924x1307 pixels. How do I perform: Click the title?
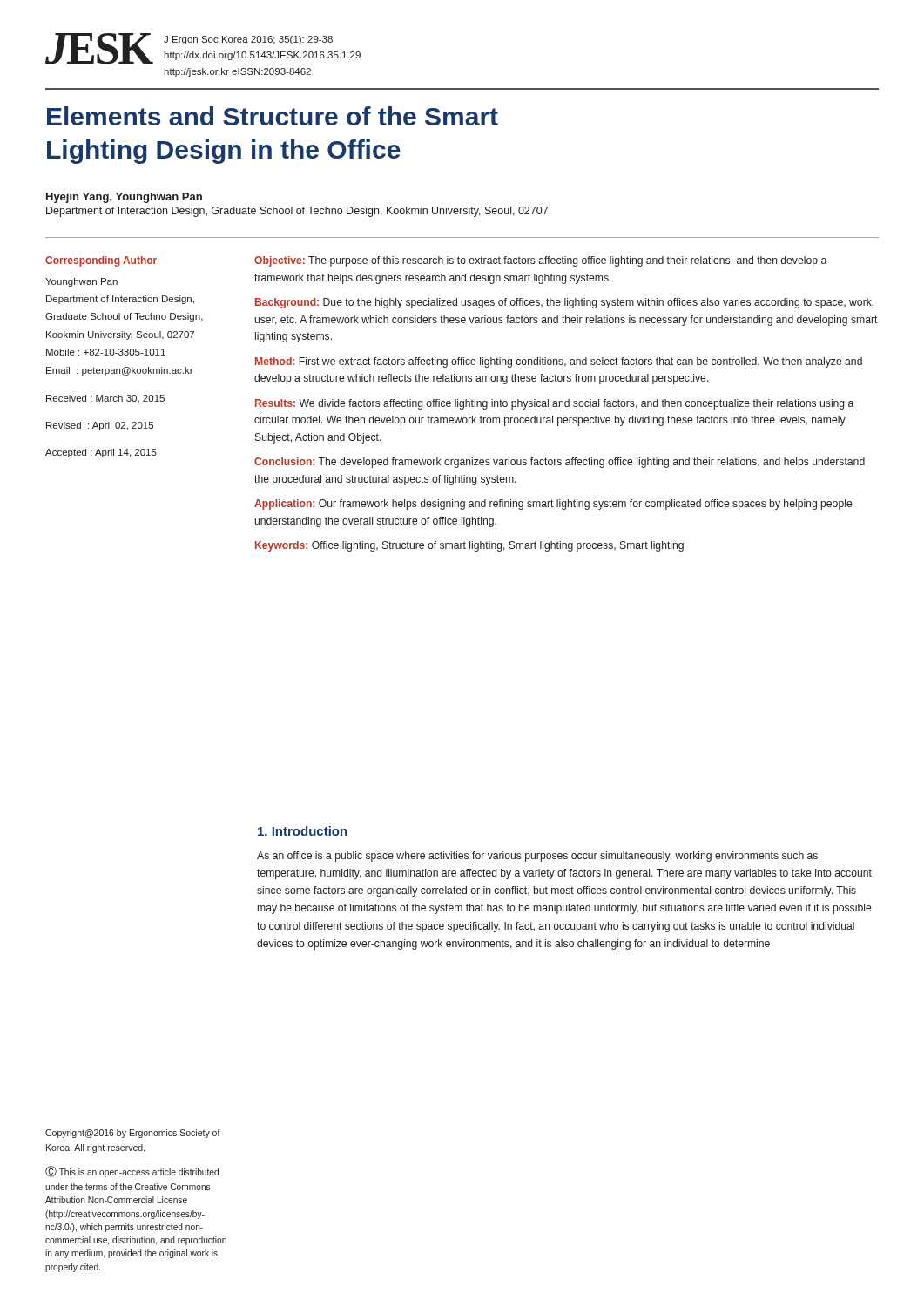pyautogui.click(x=462, y=133)
